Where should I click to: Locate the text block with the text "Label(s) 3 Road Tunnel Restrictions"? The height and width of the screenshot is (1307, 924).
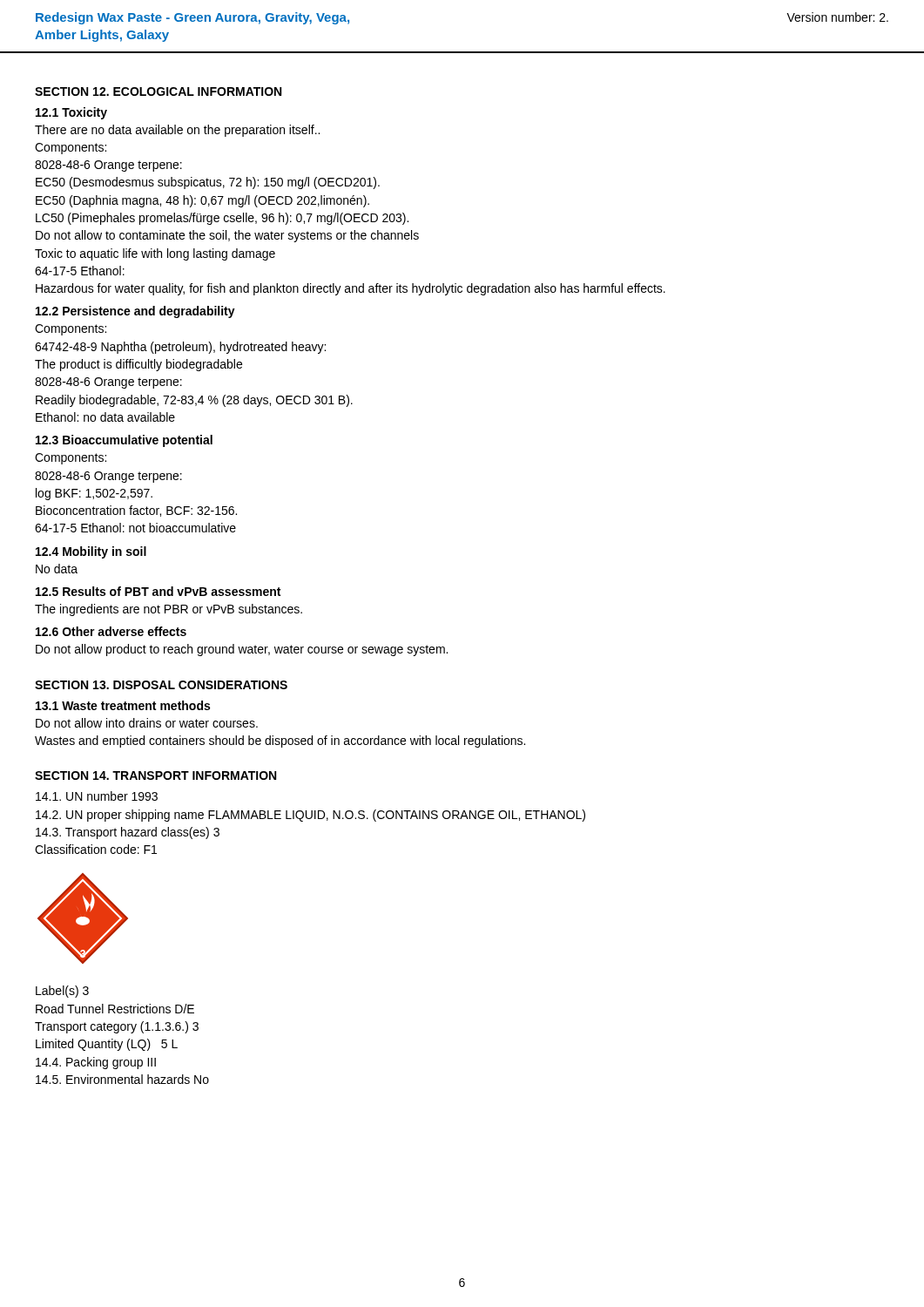122,1035
